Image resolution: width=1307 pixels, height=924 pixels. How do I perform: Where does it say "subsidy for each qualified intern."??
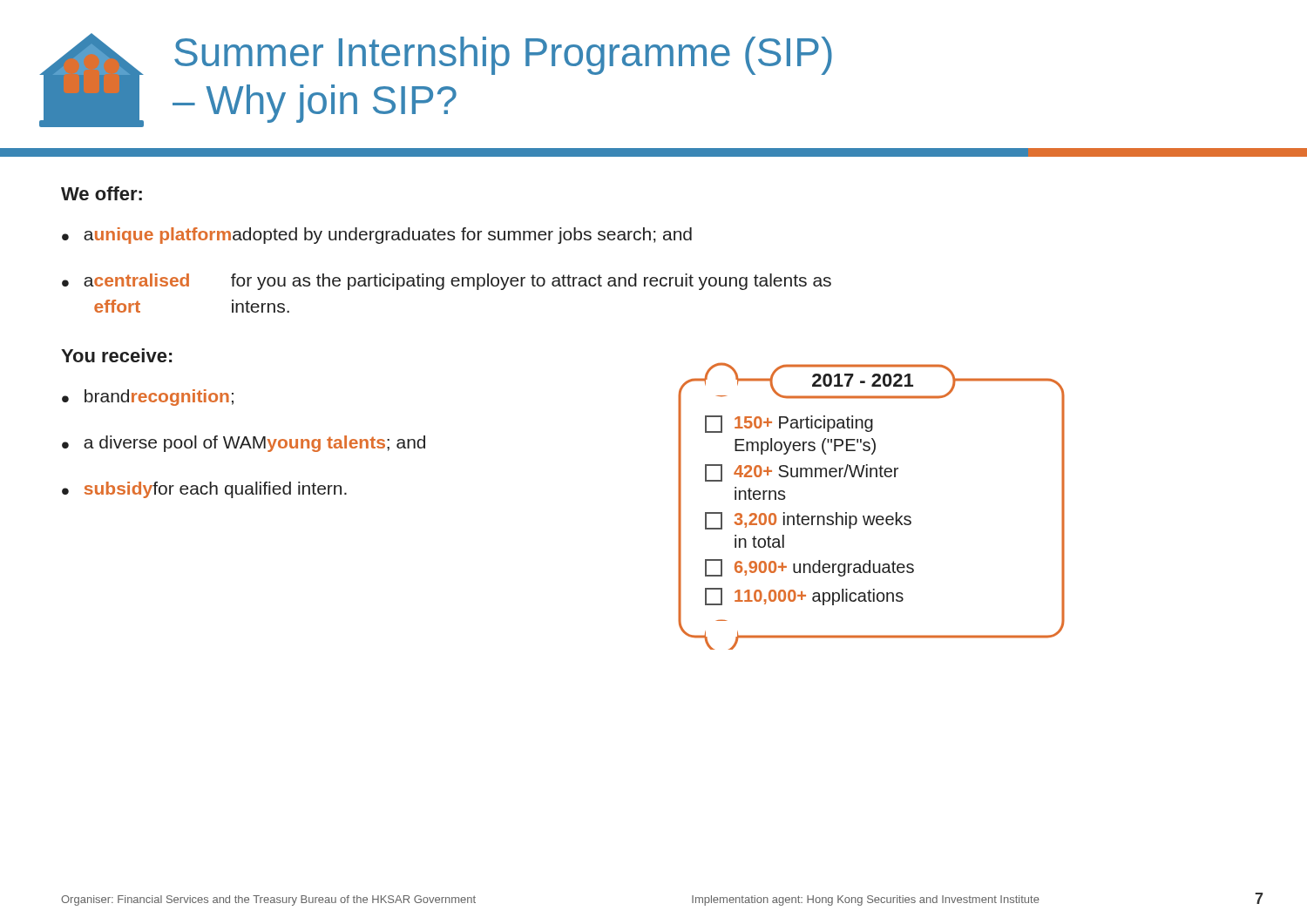[216, 489]
